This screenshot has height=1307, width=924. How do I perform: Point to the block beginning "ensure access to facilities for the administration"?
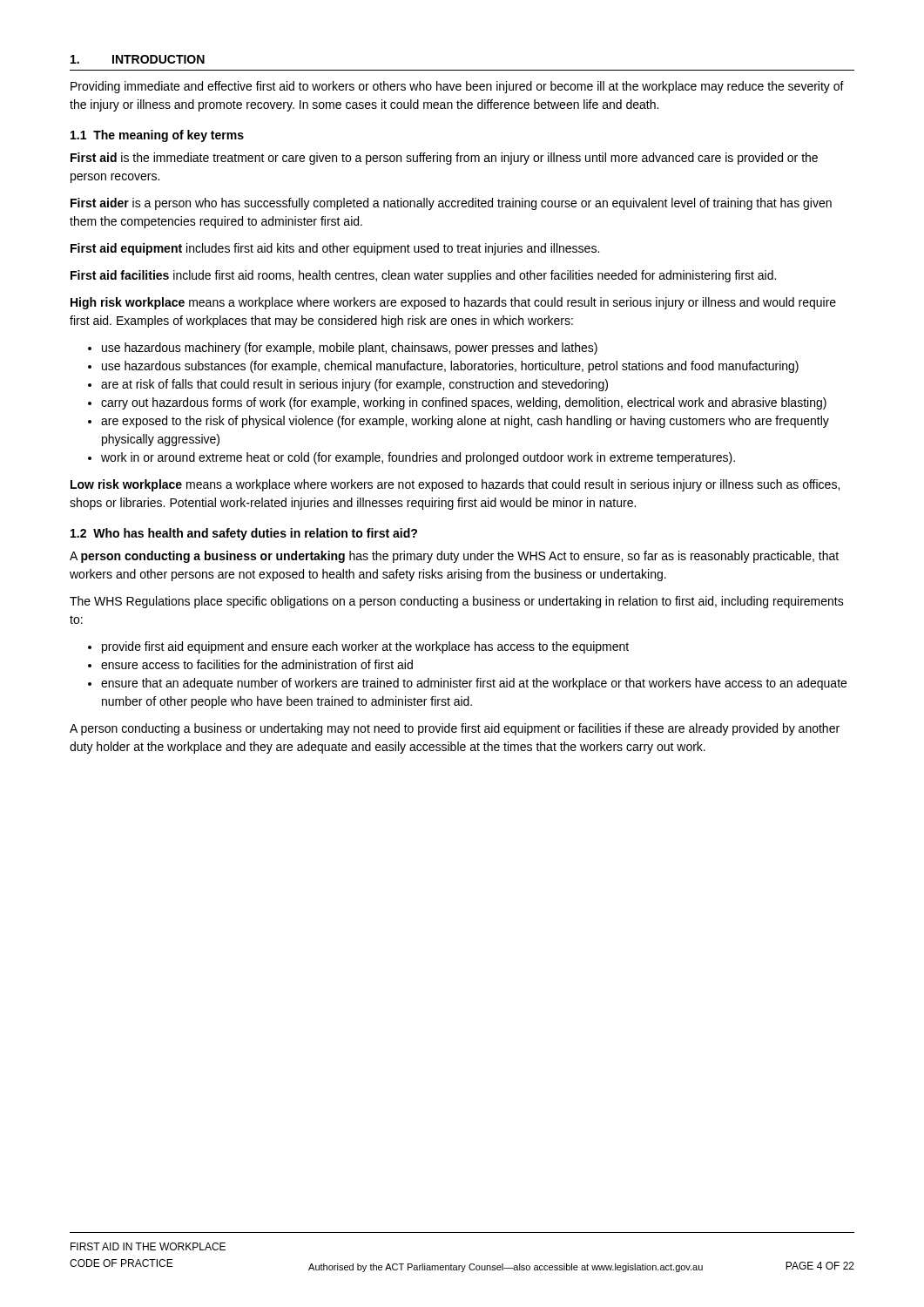tap(250, 664)
